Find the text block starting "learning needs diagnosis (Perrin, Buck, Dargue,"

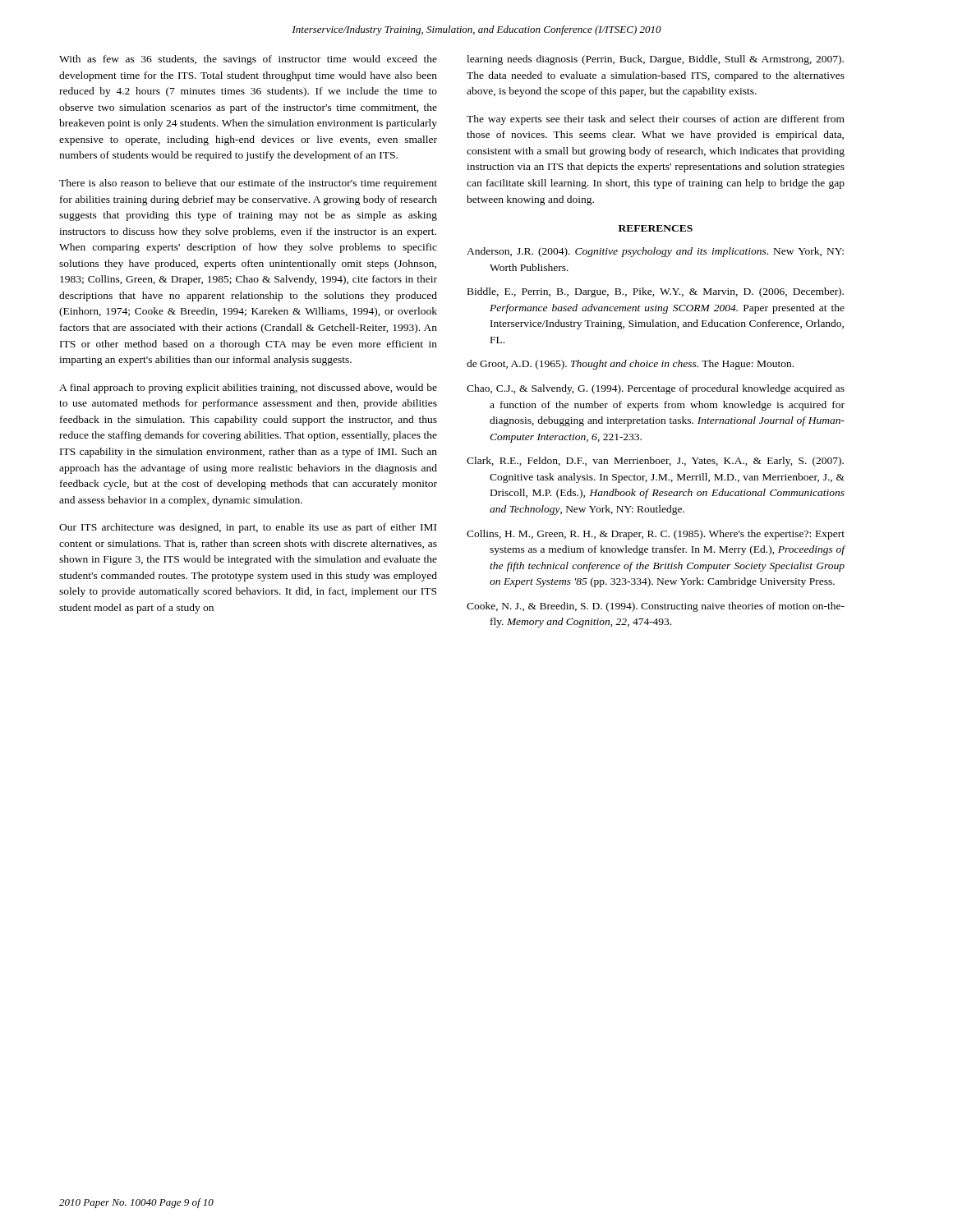[x=656, y=75]
